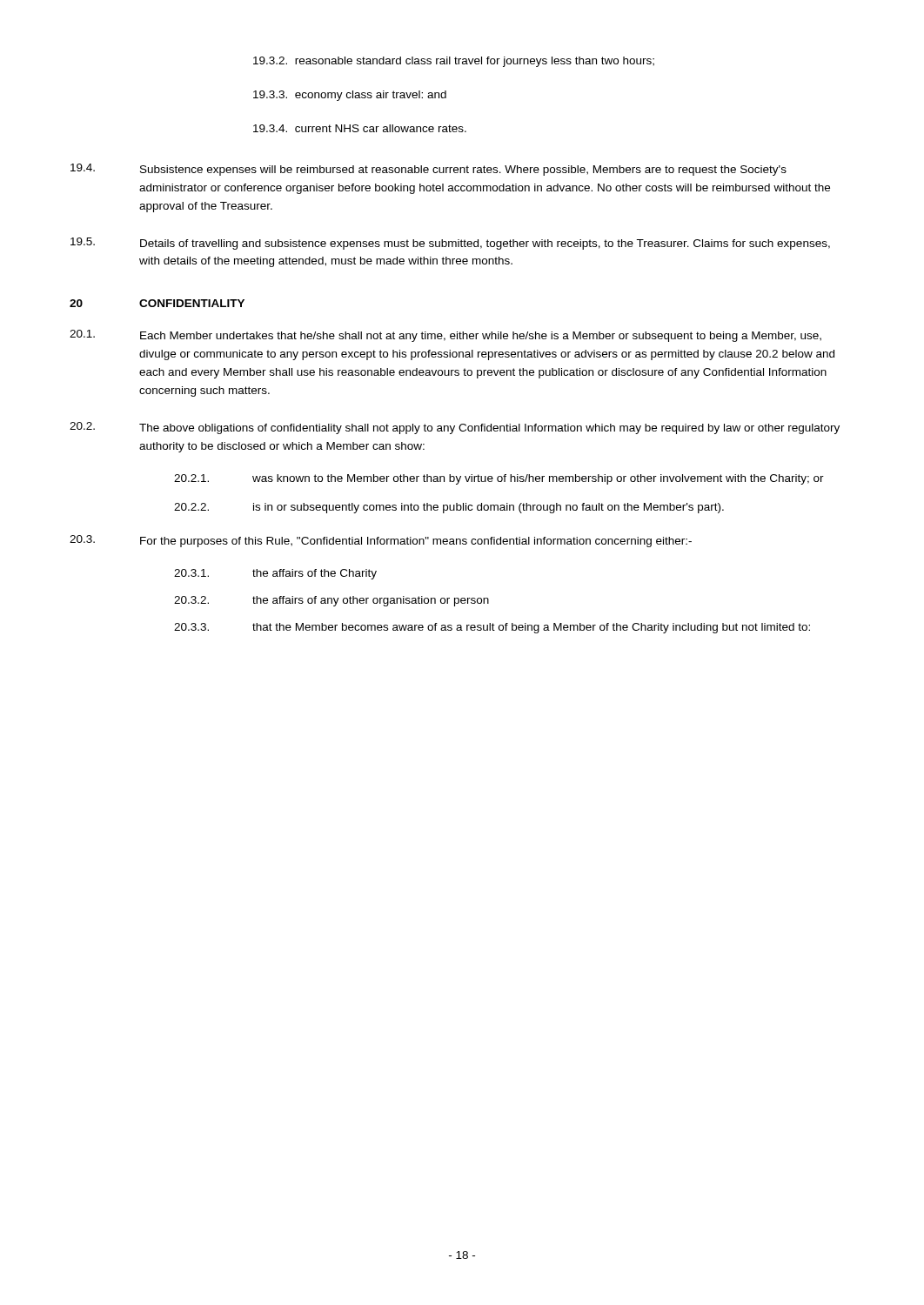924x1305 pixels.
Task: Where is the passage that starts "20.3.2. the affairs"?
Action: click(331, 601)
